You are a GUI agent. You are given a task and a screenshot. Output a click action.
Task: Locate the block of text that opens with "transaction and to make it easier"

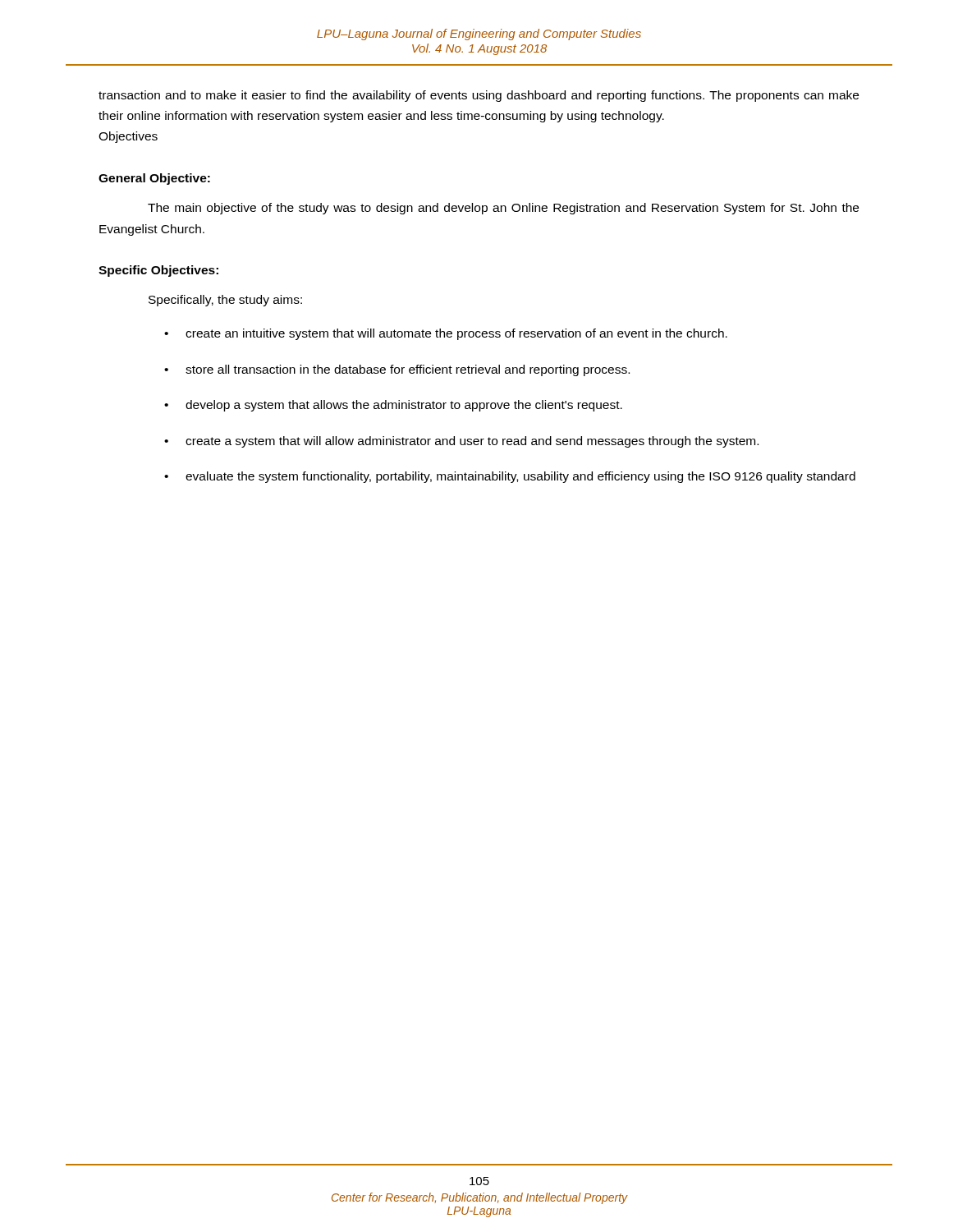click(x=479, y=115)
